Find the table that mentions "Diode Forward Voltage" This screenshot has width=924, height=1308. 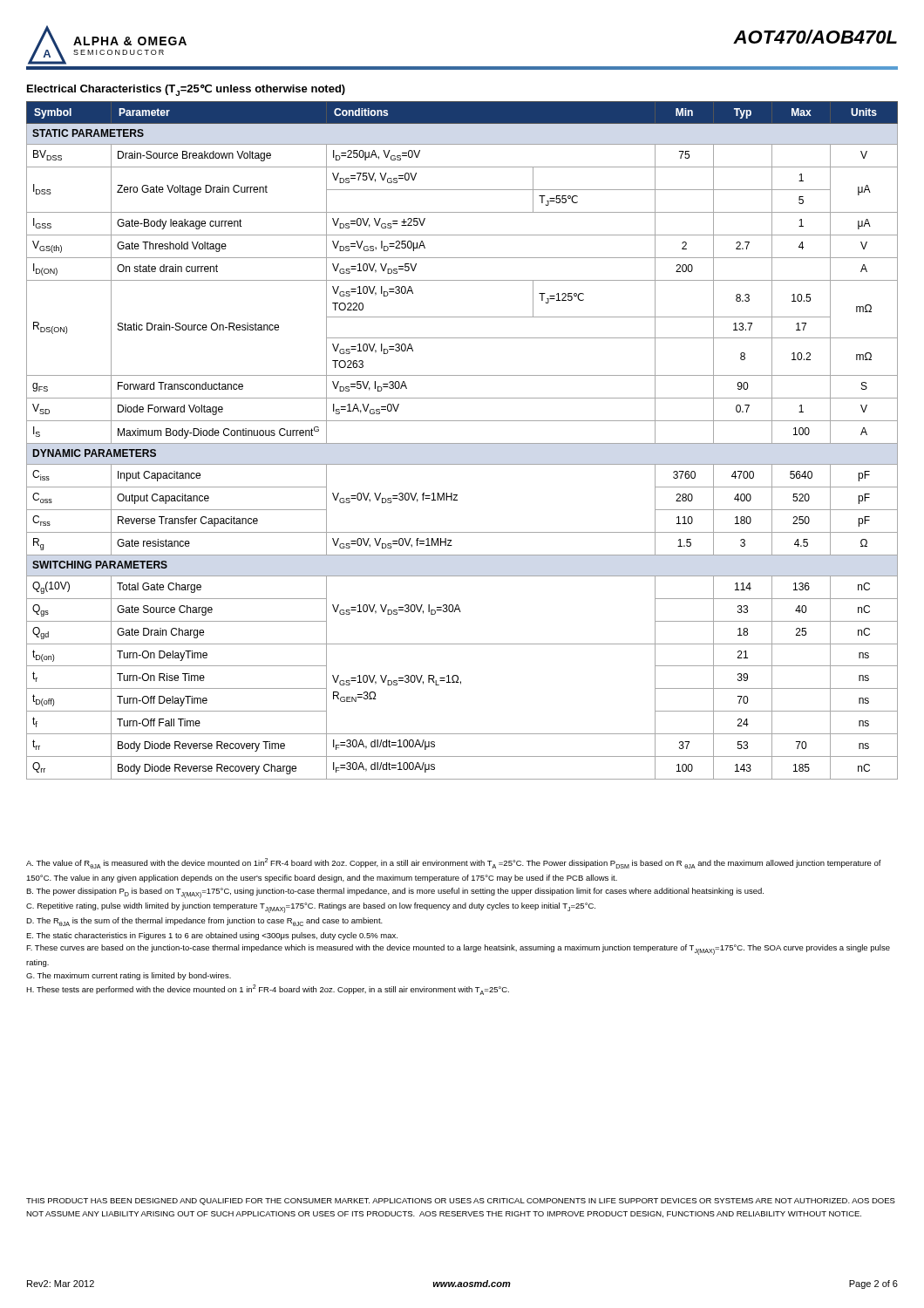pyautogui.click(x=462, y=441)
